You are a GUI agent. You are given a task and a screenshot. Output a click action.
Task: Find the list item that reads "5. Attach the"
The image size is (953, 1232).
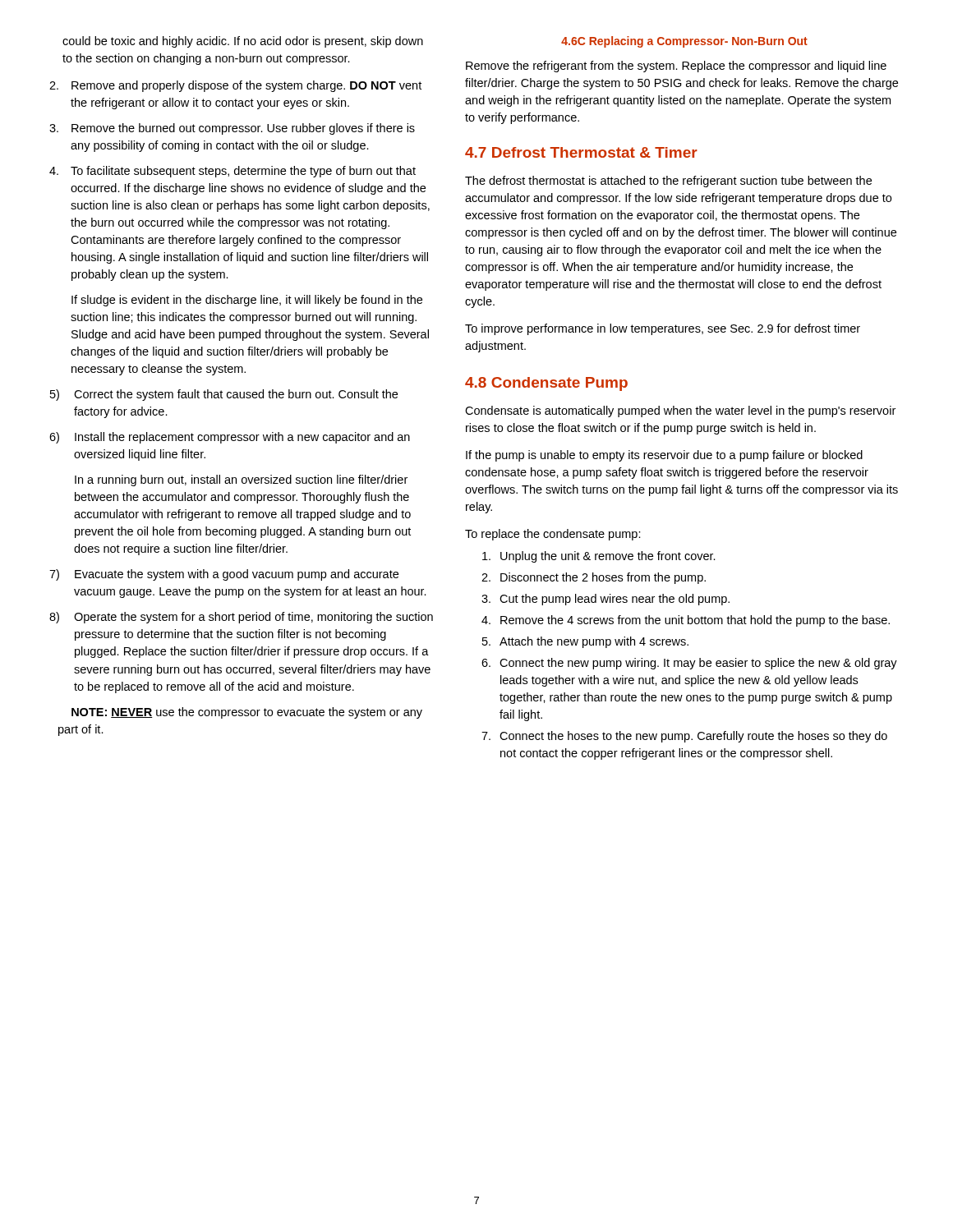click(585, 642)
